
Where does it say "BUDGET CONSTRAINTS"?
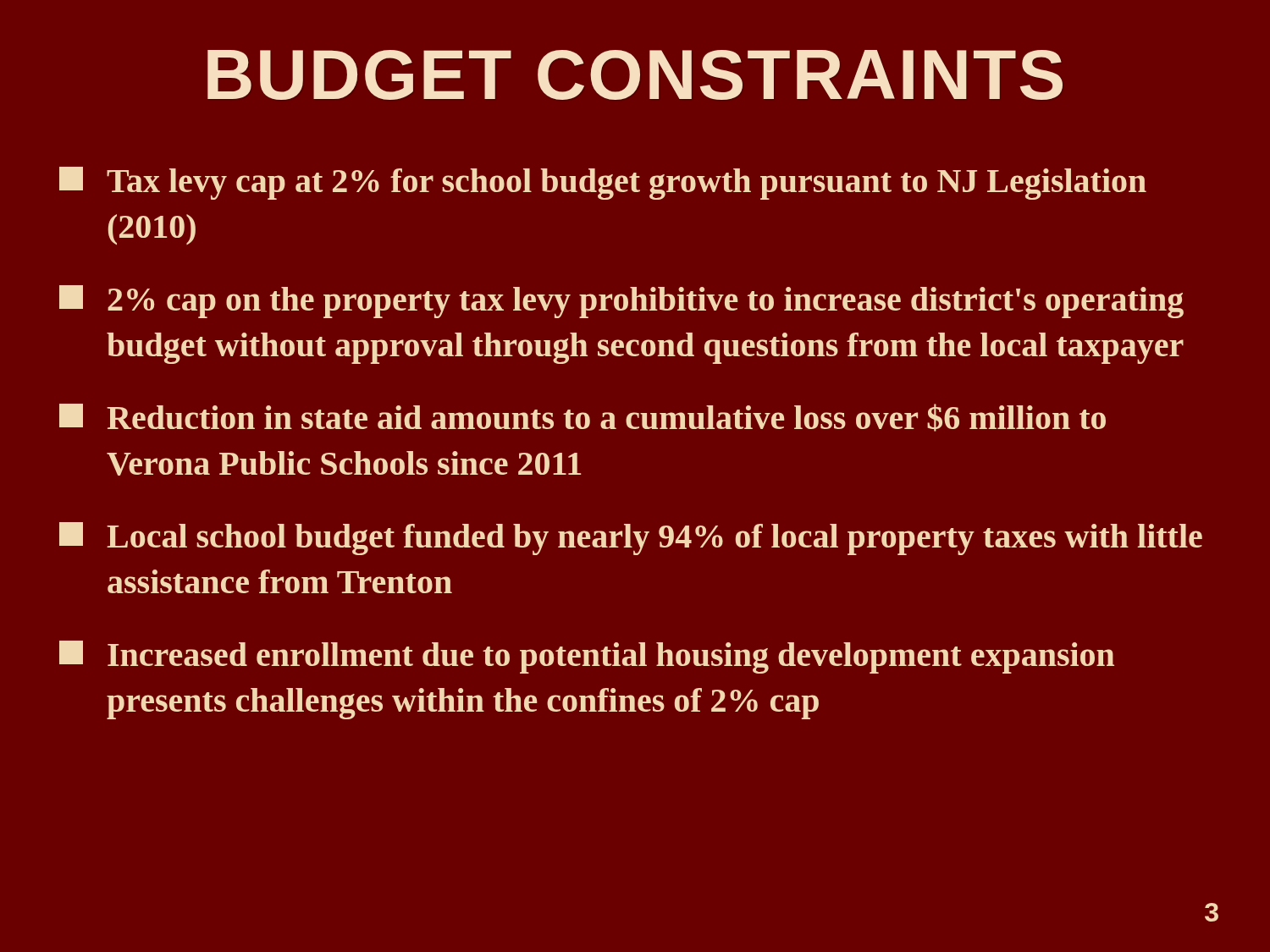pyautogui.click(x=635, y=79)
